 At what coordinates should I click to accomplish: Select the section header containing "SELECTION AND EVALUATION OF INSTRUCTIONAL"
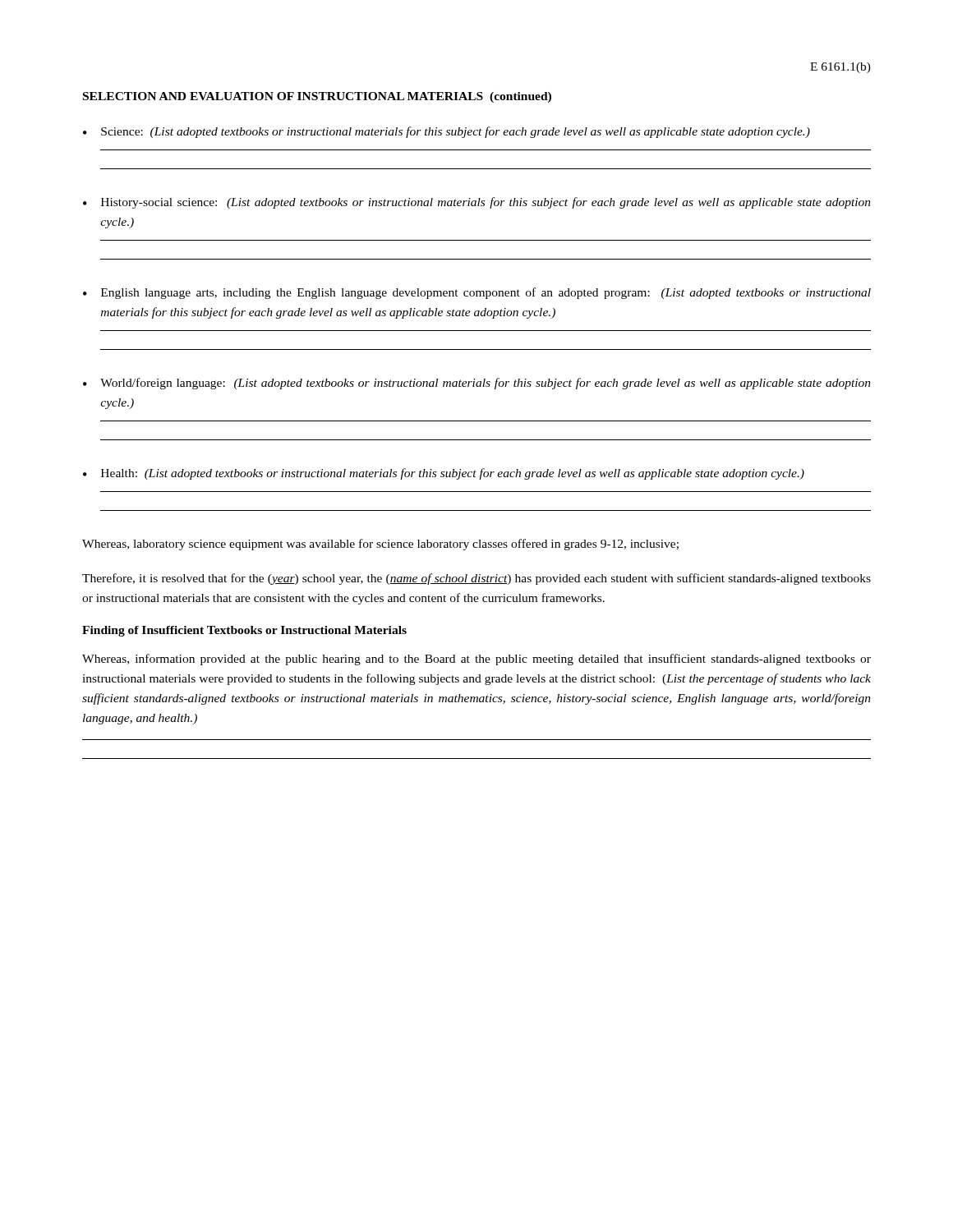point(317,96)
